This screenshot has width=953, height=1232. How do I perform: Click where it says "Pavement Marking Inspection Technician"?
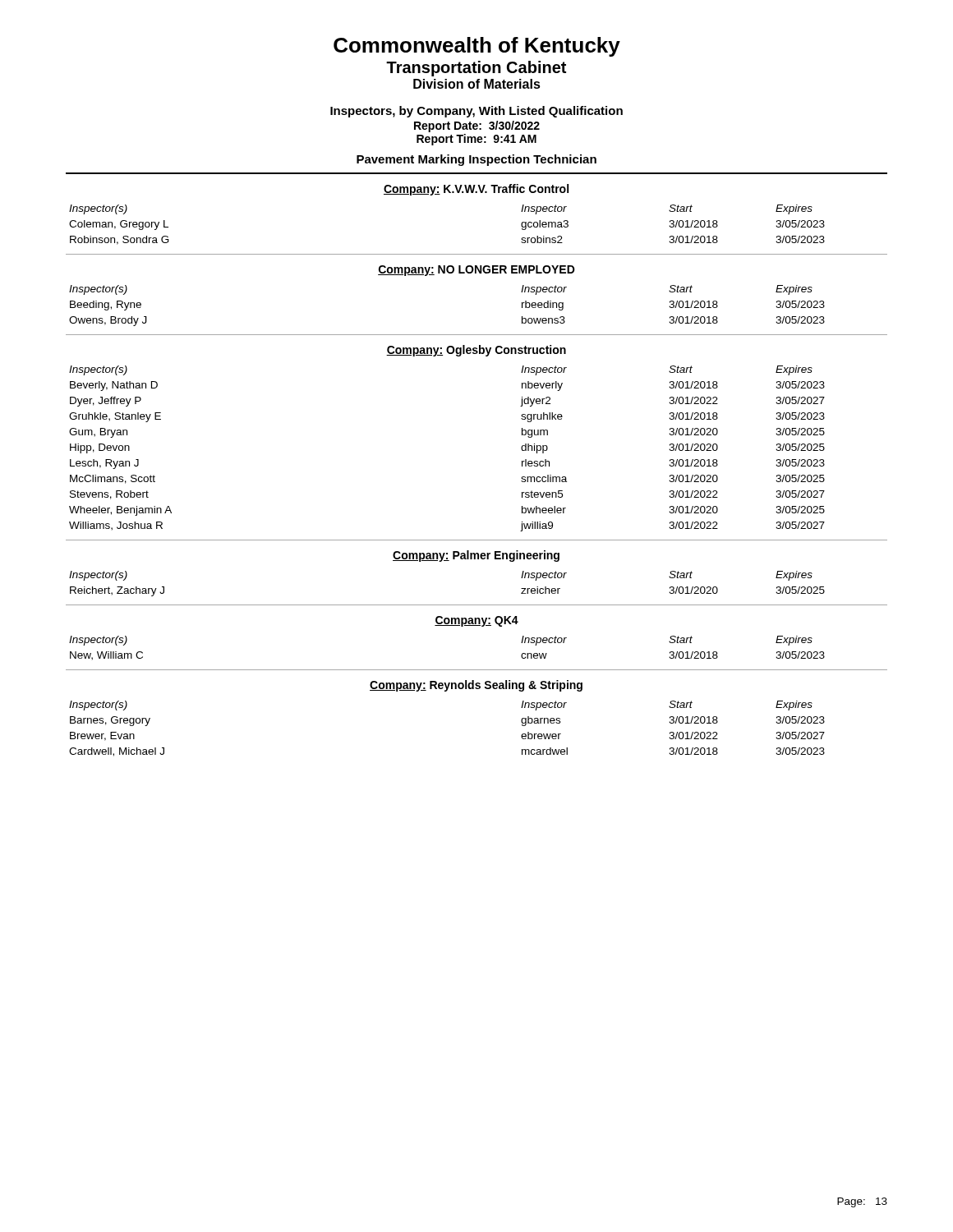(476, 159)
